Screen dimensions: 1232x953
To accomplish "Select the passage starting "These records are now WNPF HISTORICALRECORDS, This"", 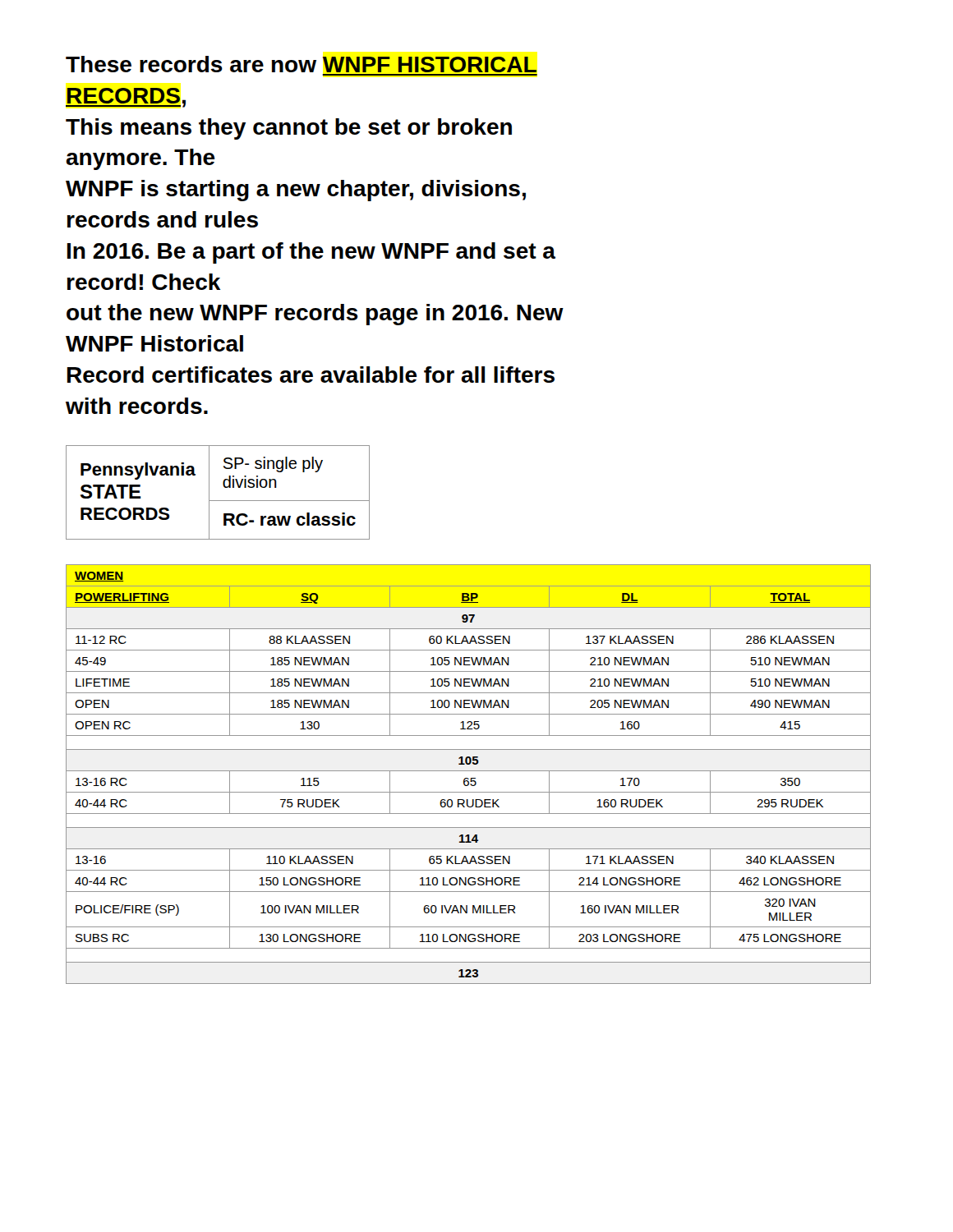I will click(x=476, y=236).
